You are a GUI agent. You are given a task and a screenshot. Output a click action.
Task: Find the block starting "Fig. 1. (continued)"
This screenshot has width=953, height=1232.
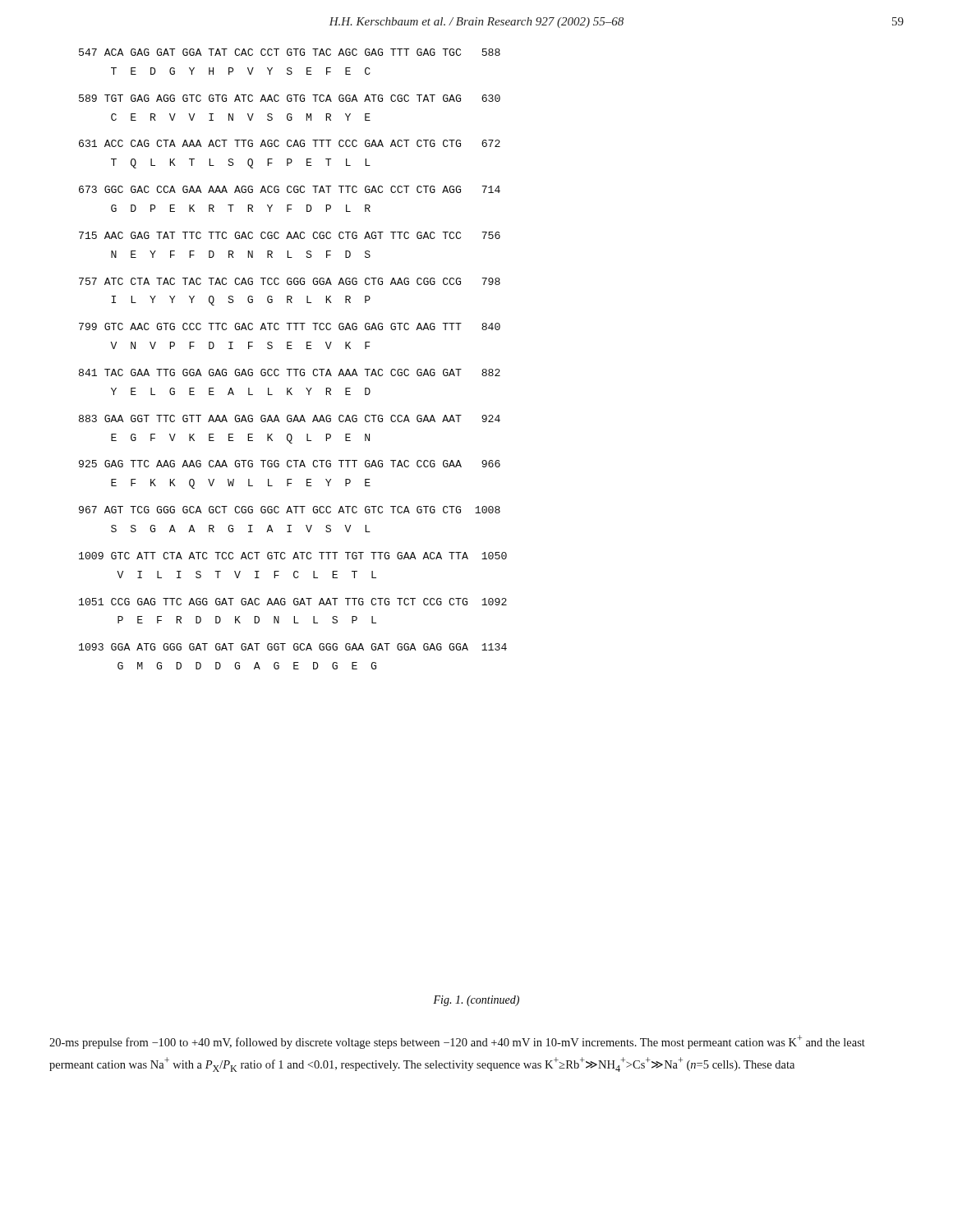pyautogui.click(x=476, y=1000)
